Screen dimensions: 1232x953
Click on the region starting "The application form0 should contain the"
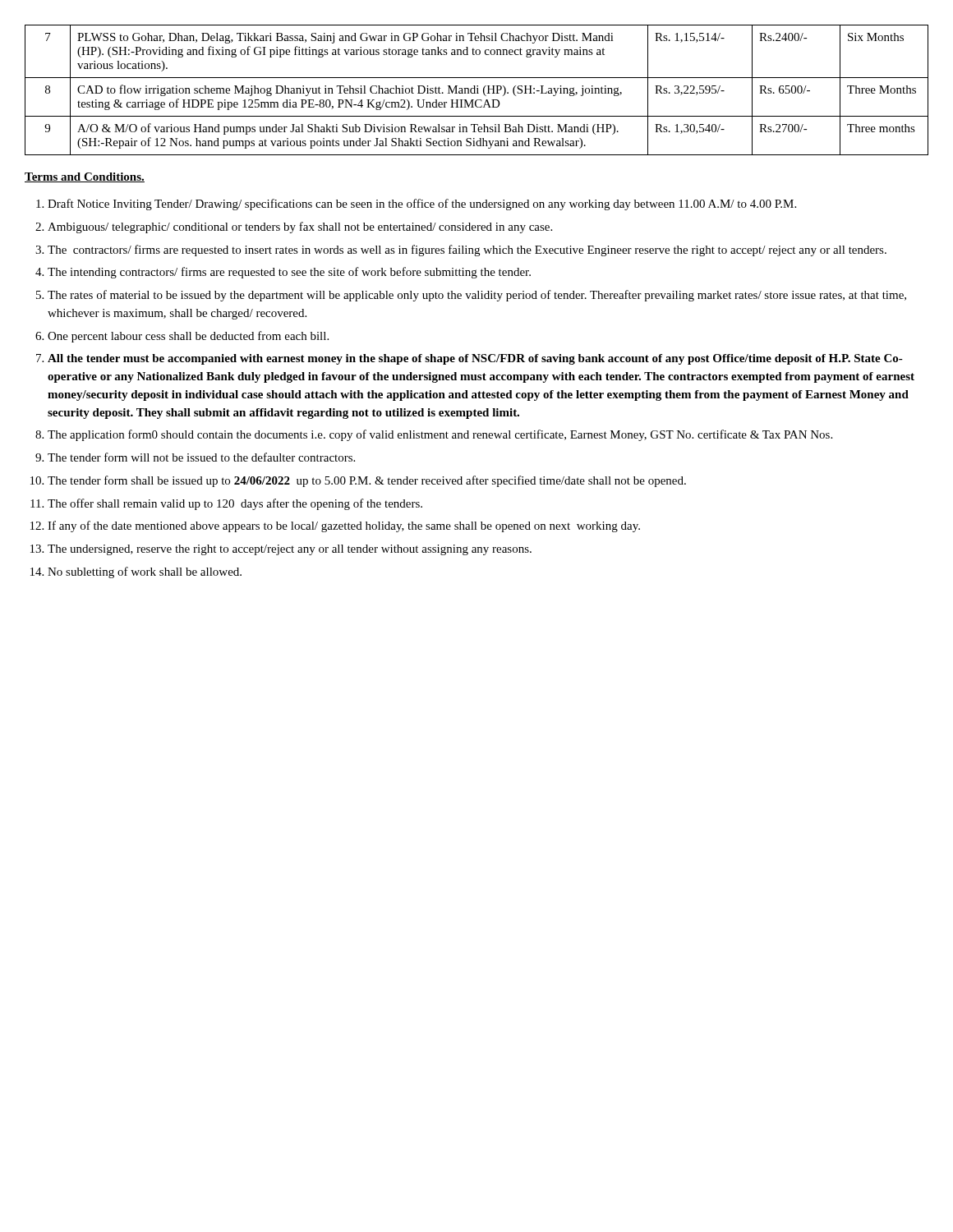(x=440, y=435)
